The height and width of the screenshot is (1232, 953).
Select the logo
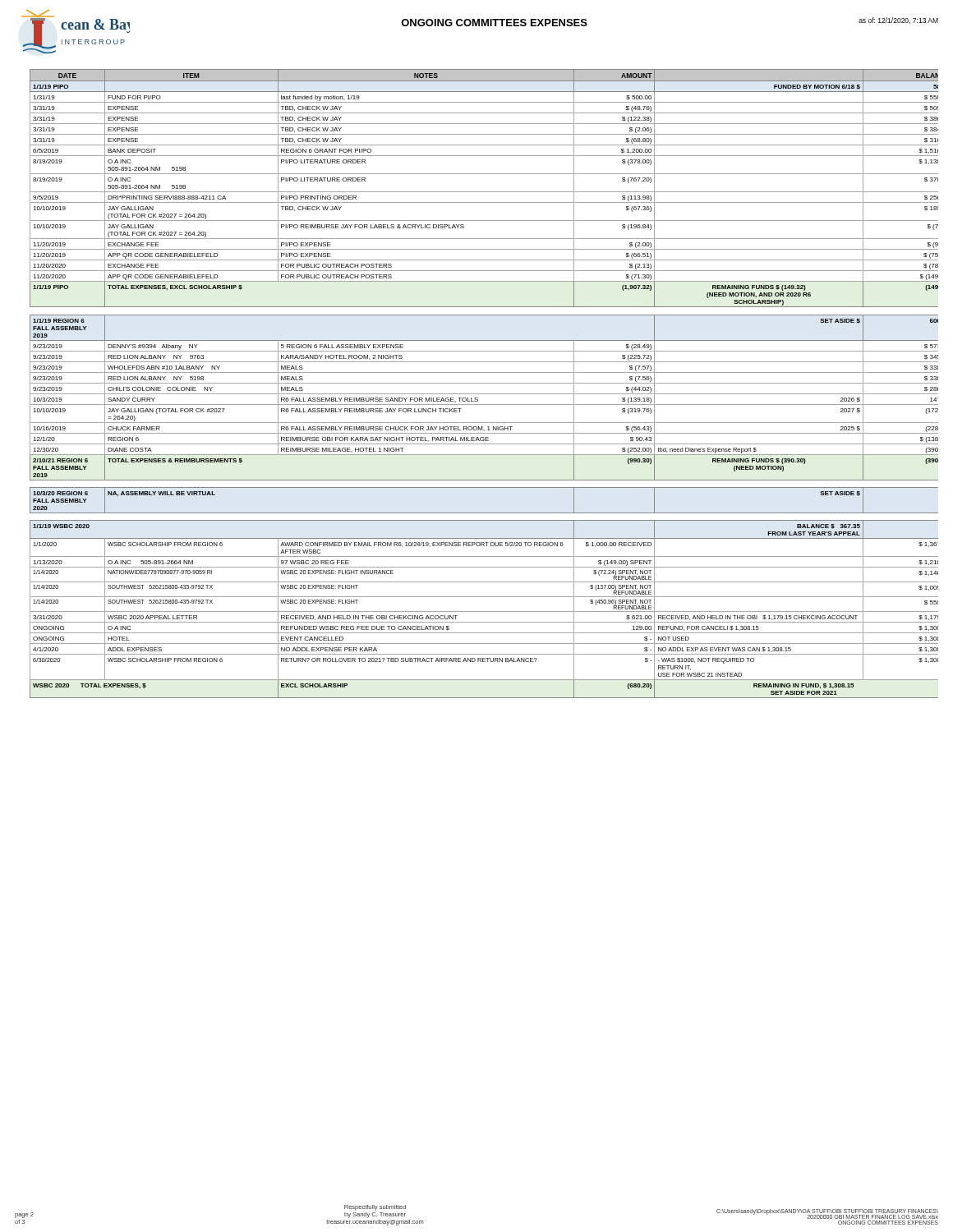point(72,34)
